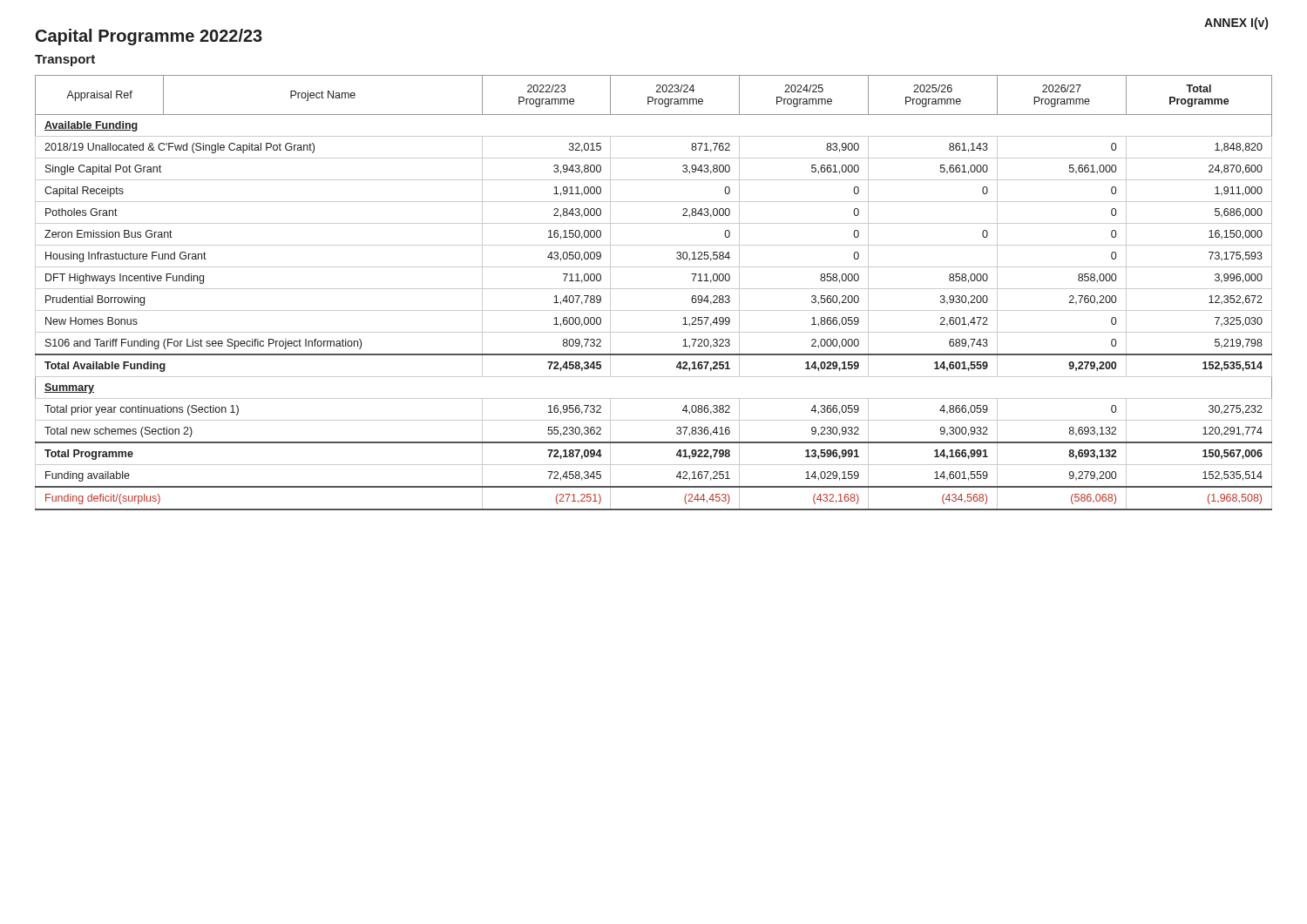Screen dimensions: 924x1307
Task: Click the table
Action: (654, 293)
